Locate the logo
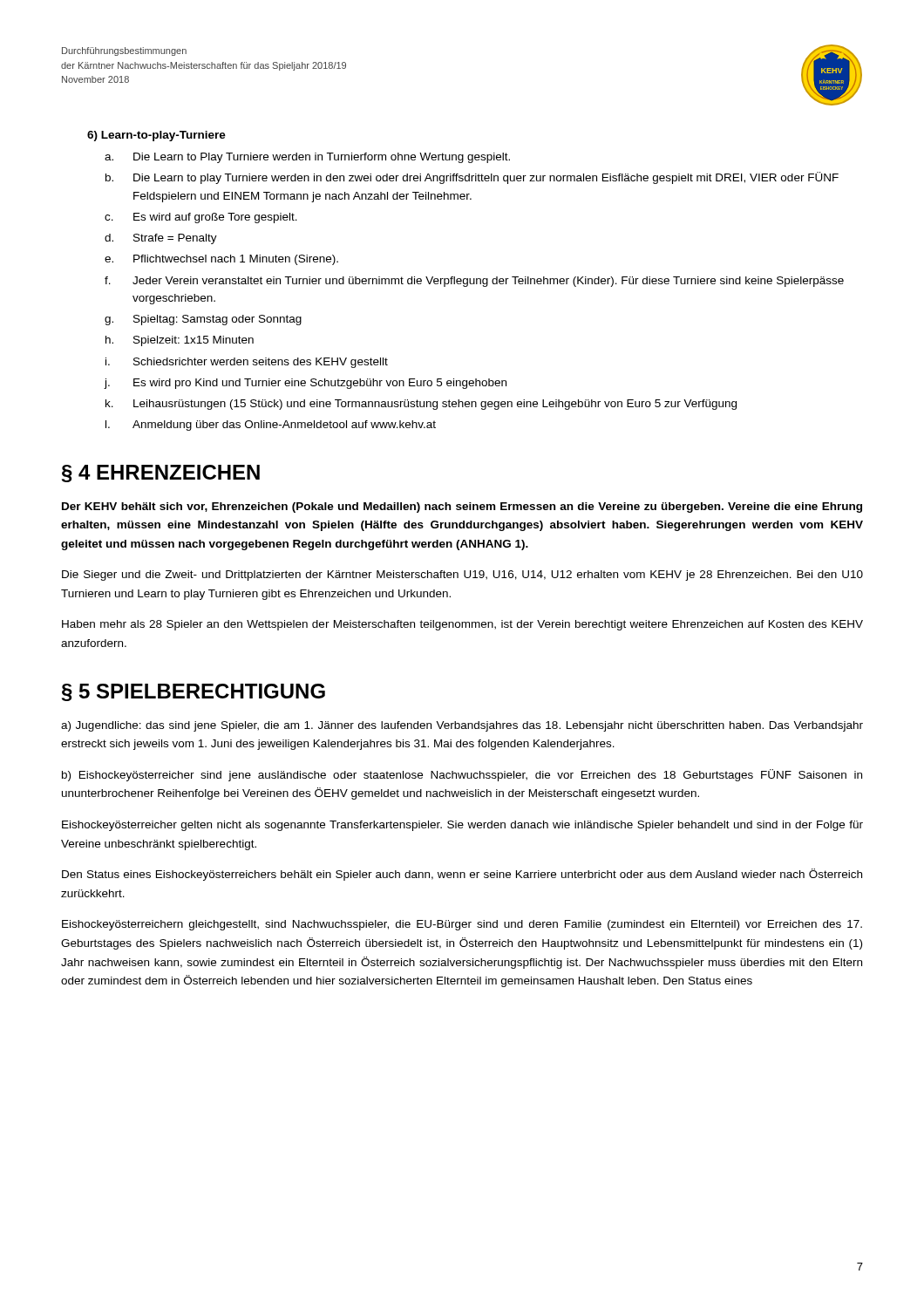This screenshot has height=1308, width=924. tap(832, 76)
